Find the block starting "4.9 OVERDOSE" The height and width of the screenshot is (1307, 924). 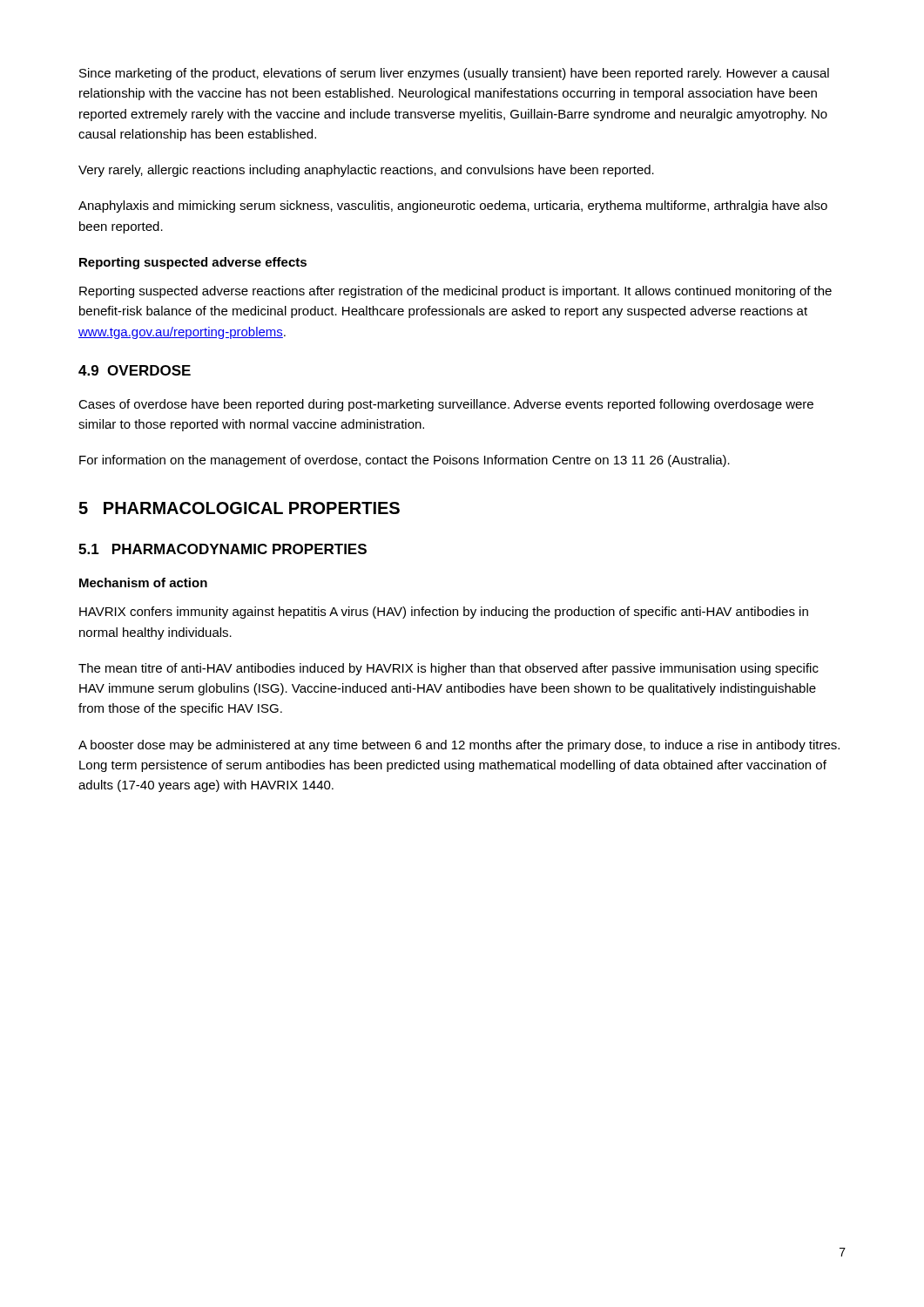[x=135, y=371]
